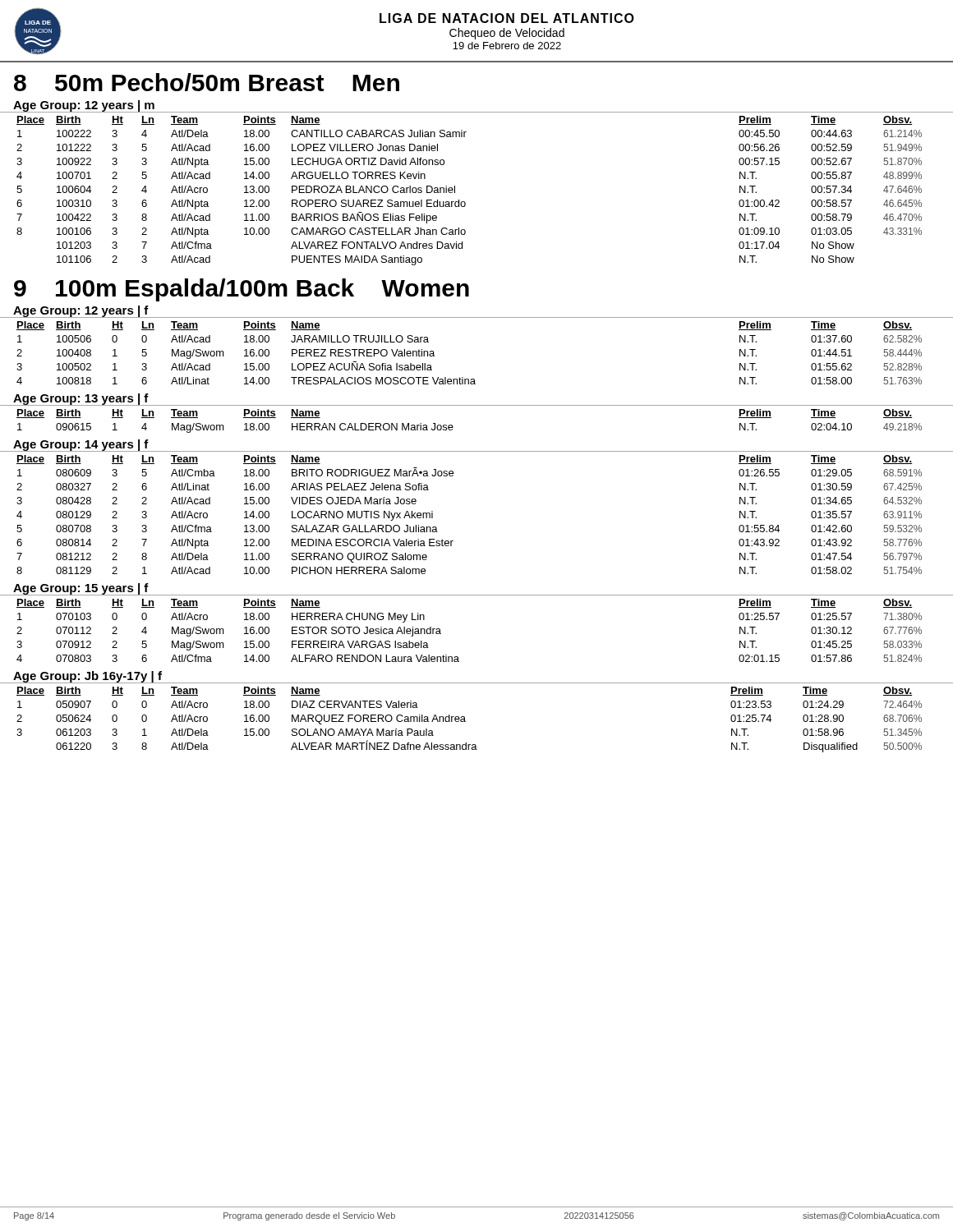
Task: Locate the table with the text "No Show"
Action: tap(476, 189)
